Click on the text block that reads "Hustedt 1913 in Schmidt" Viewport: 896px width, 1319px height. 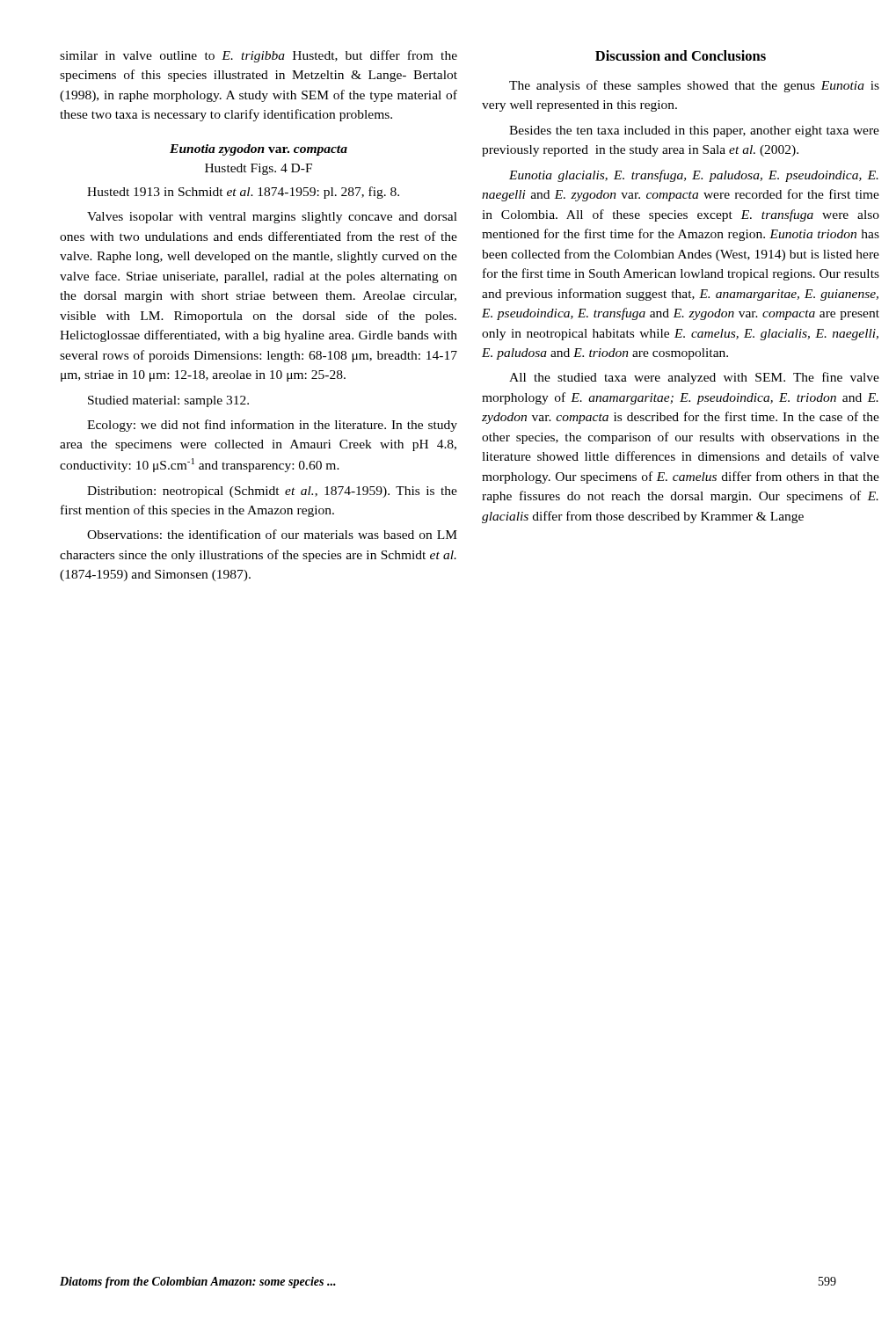(258, 283)
